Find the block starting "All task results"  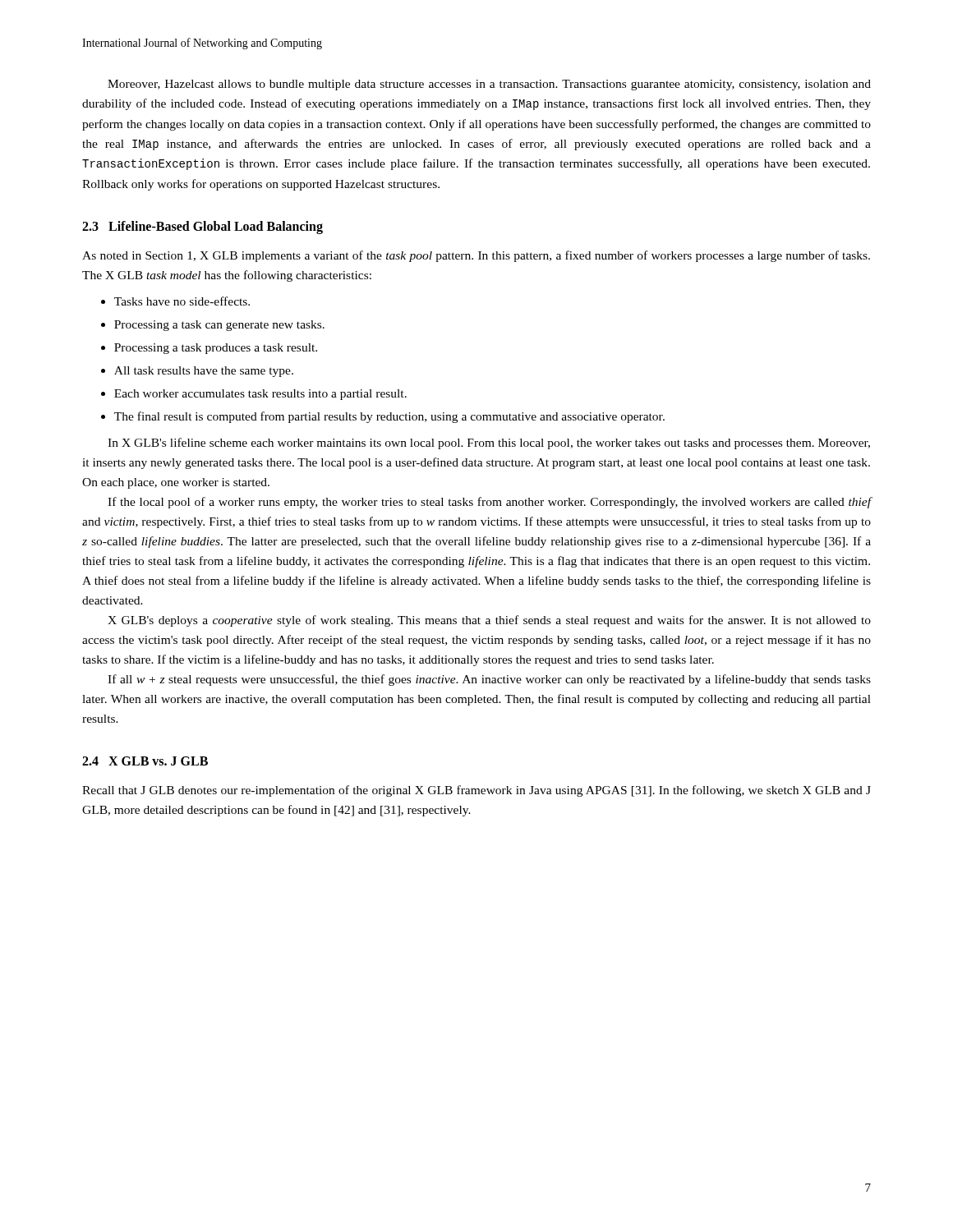pos(204,370)
